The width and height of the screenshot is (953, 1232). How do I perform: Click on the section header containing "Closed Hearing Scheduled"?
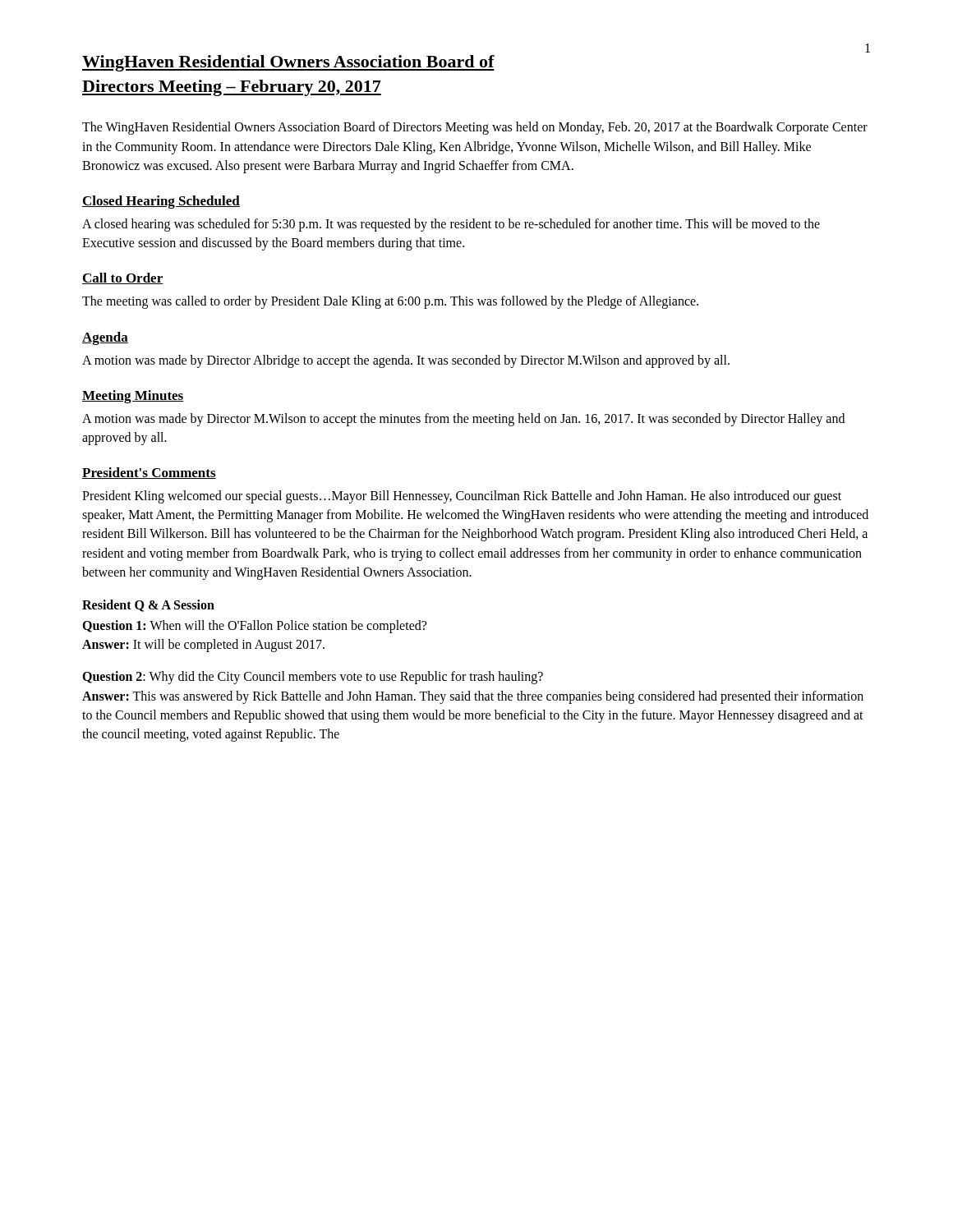coord(161,201)
